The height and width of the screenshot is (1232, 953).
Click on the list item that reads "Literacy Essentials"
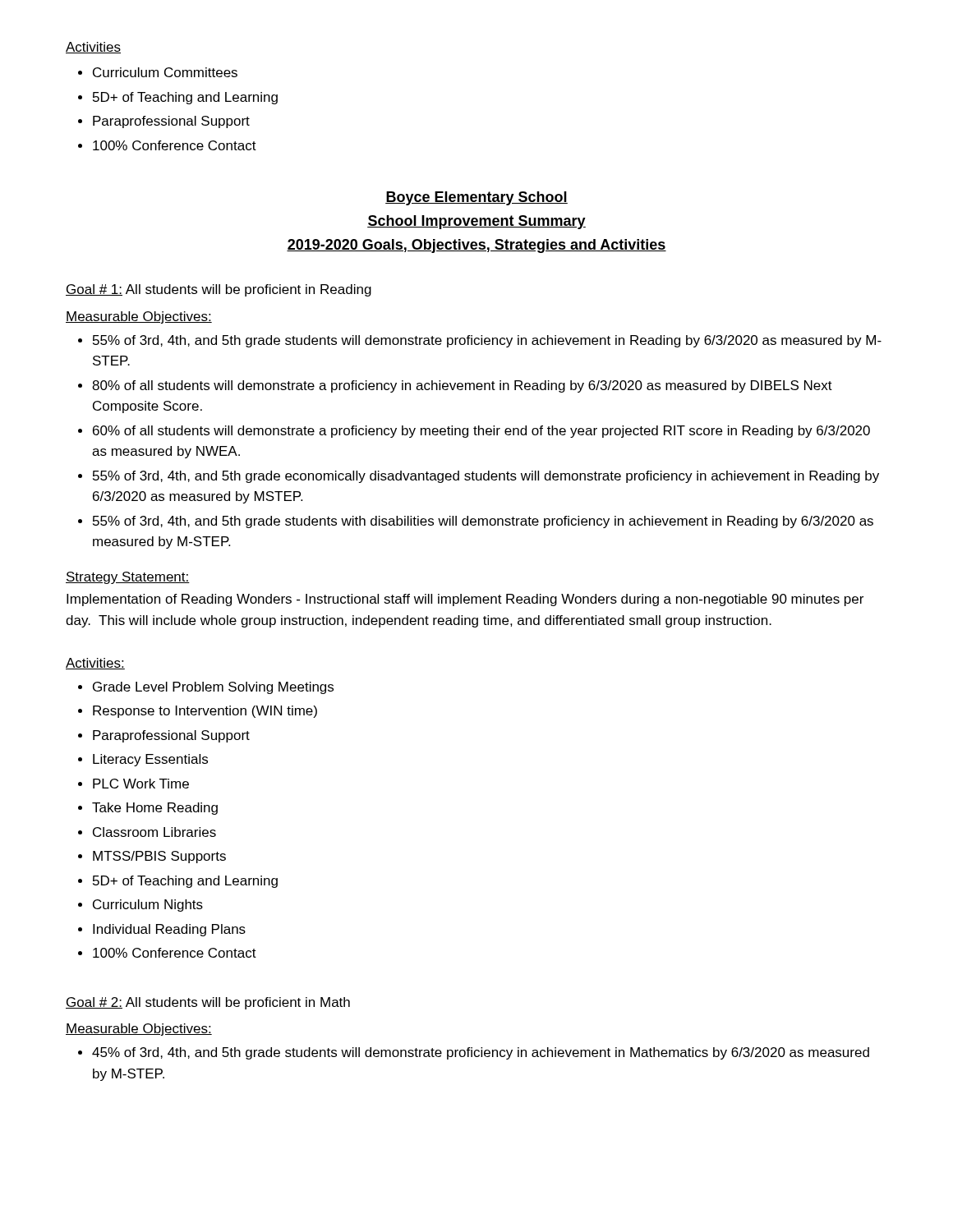(x=150, y=760)
